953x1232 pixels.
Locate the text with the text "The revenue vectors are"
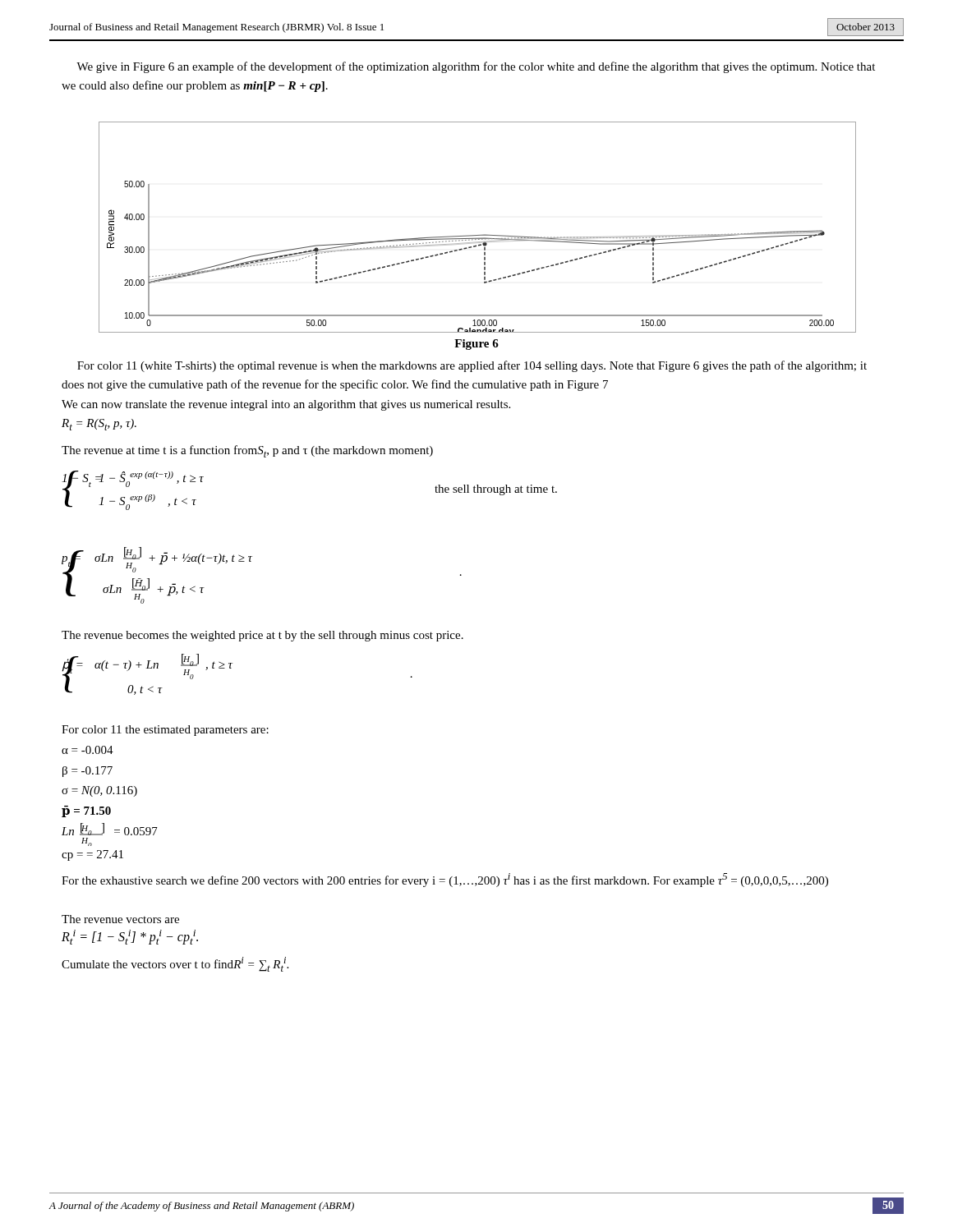coord(121,919)
